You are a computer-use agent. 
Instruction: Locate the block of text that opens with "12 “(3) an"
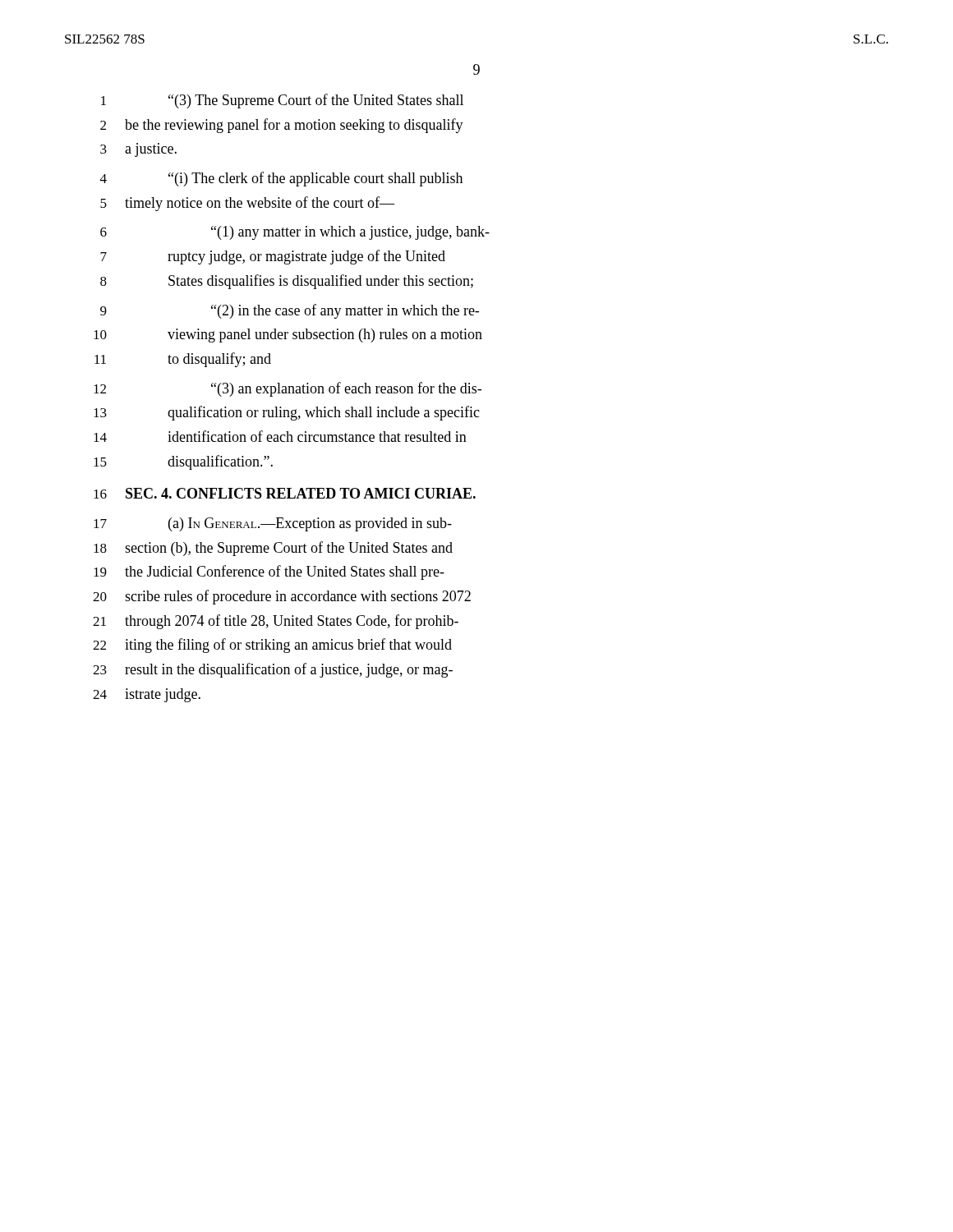click(476, 425)
